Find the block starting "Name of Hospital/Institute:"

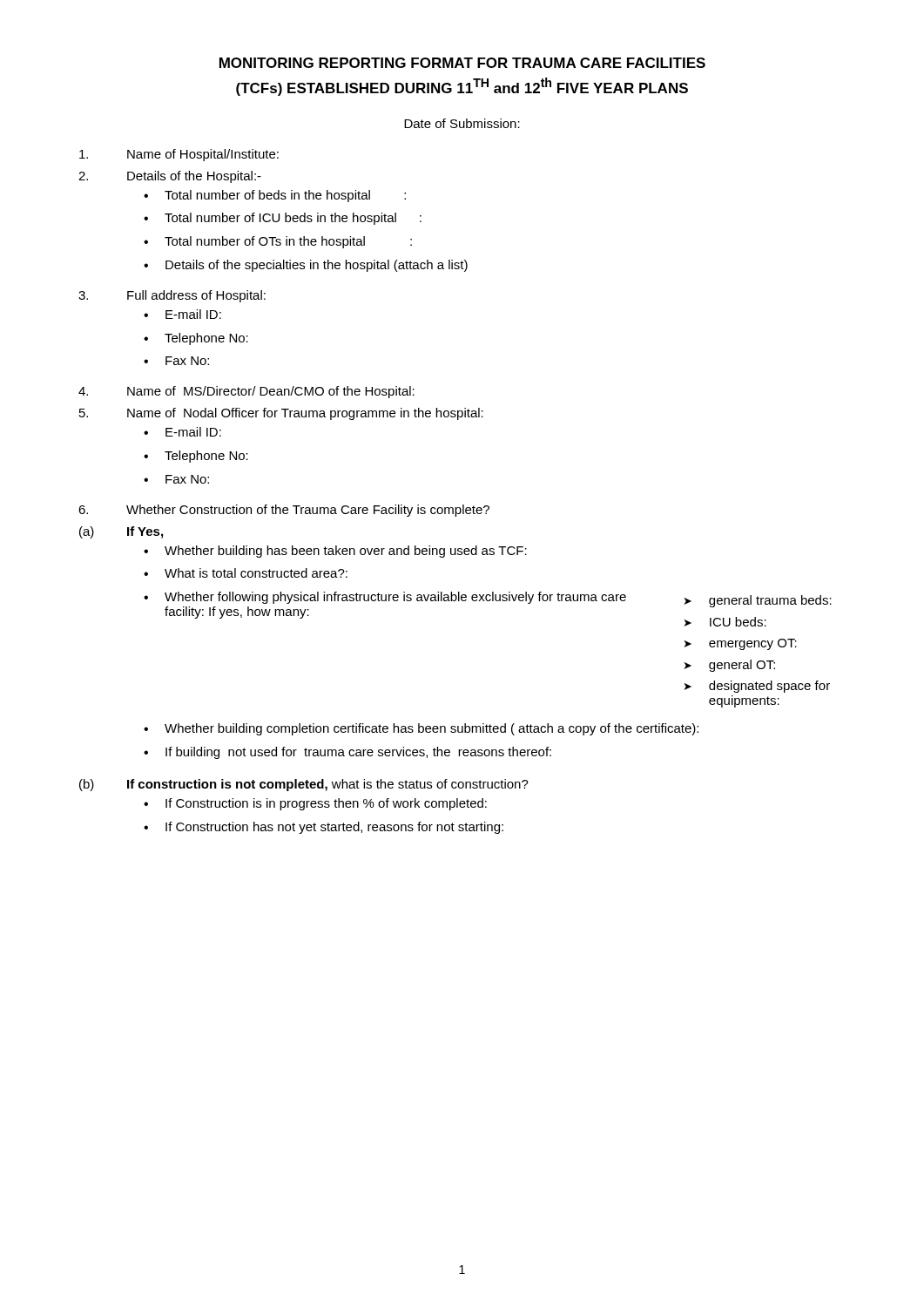[179, 155]
